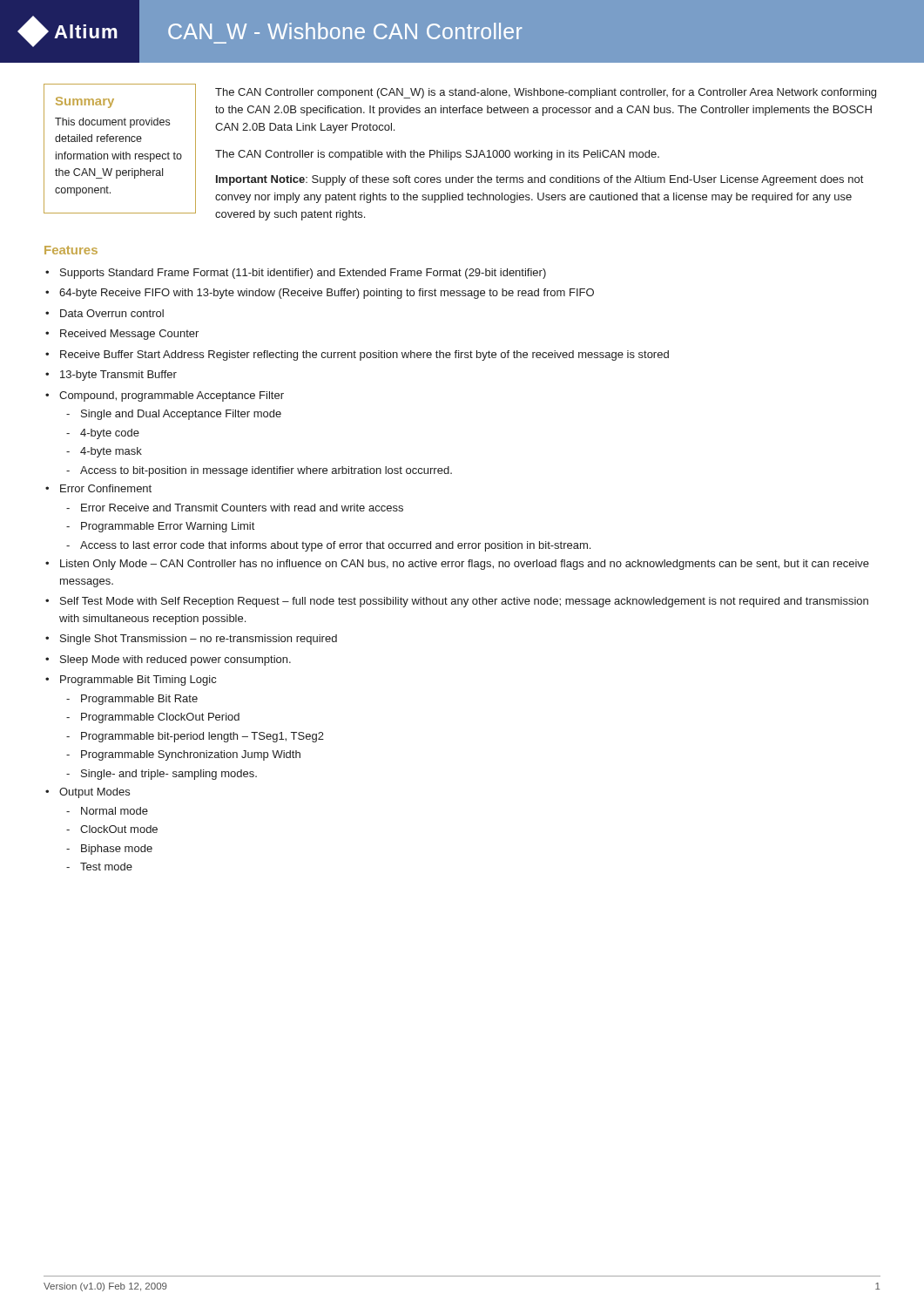The image size is (924, 1307).
Task: Point to "• 13-byte Transmit Buffer"
Action: pyautogui.click(x=111, y=375)
